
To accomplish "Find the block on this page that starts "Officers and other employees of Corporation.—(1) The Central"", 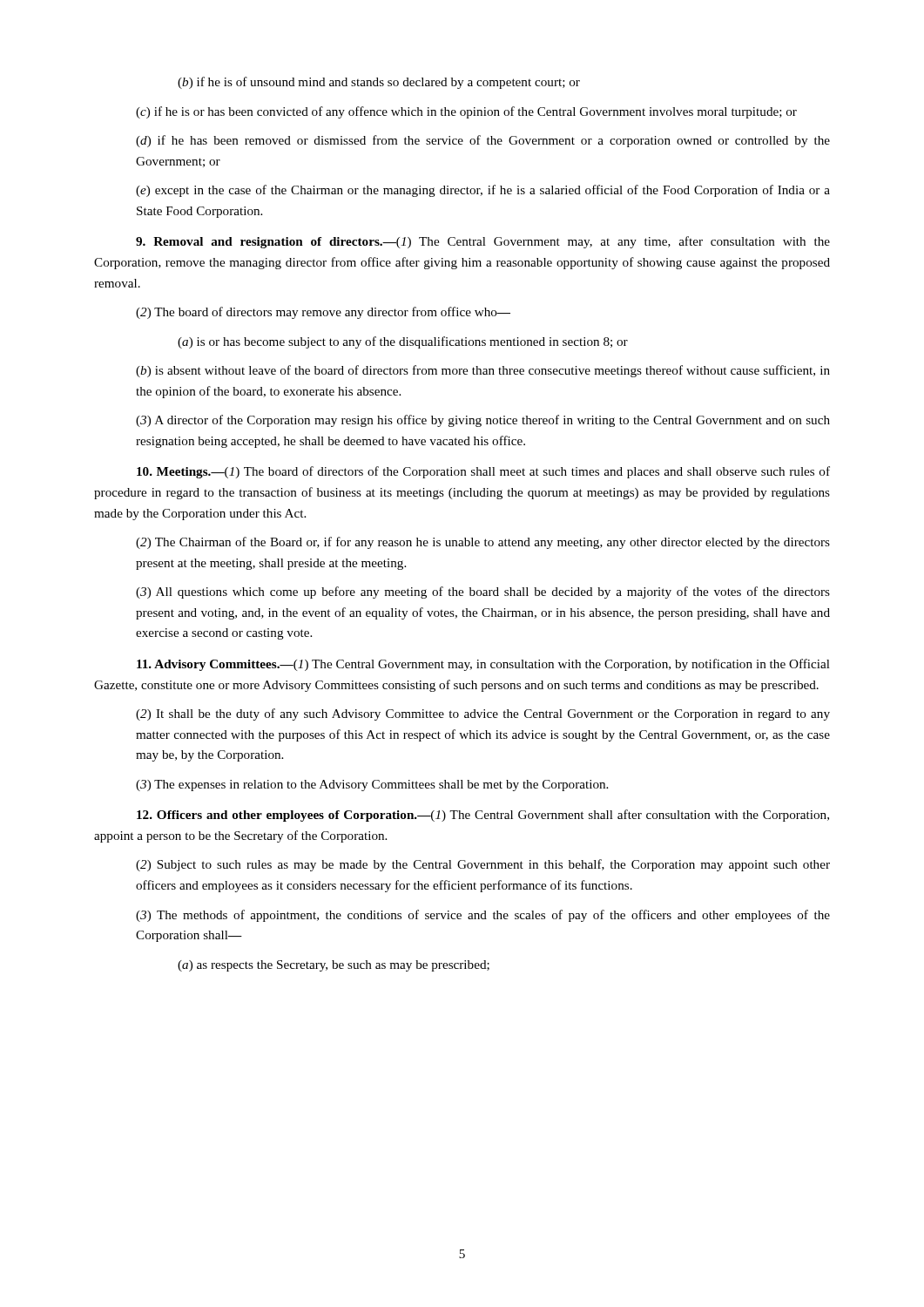I will coord(462,825).
